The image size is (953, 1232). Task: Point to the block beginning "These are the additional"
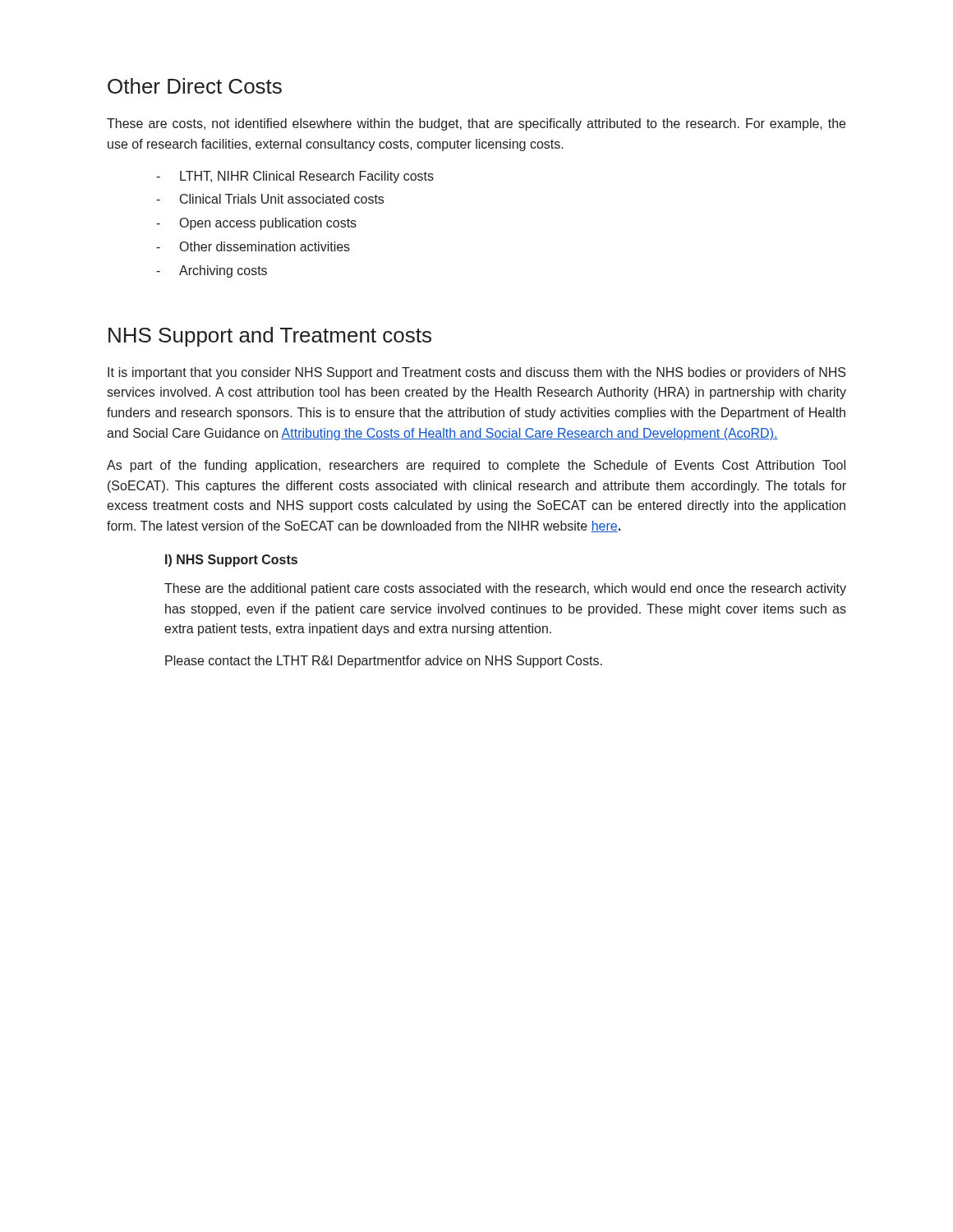pos(505,609)
